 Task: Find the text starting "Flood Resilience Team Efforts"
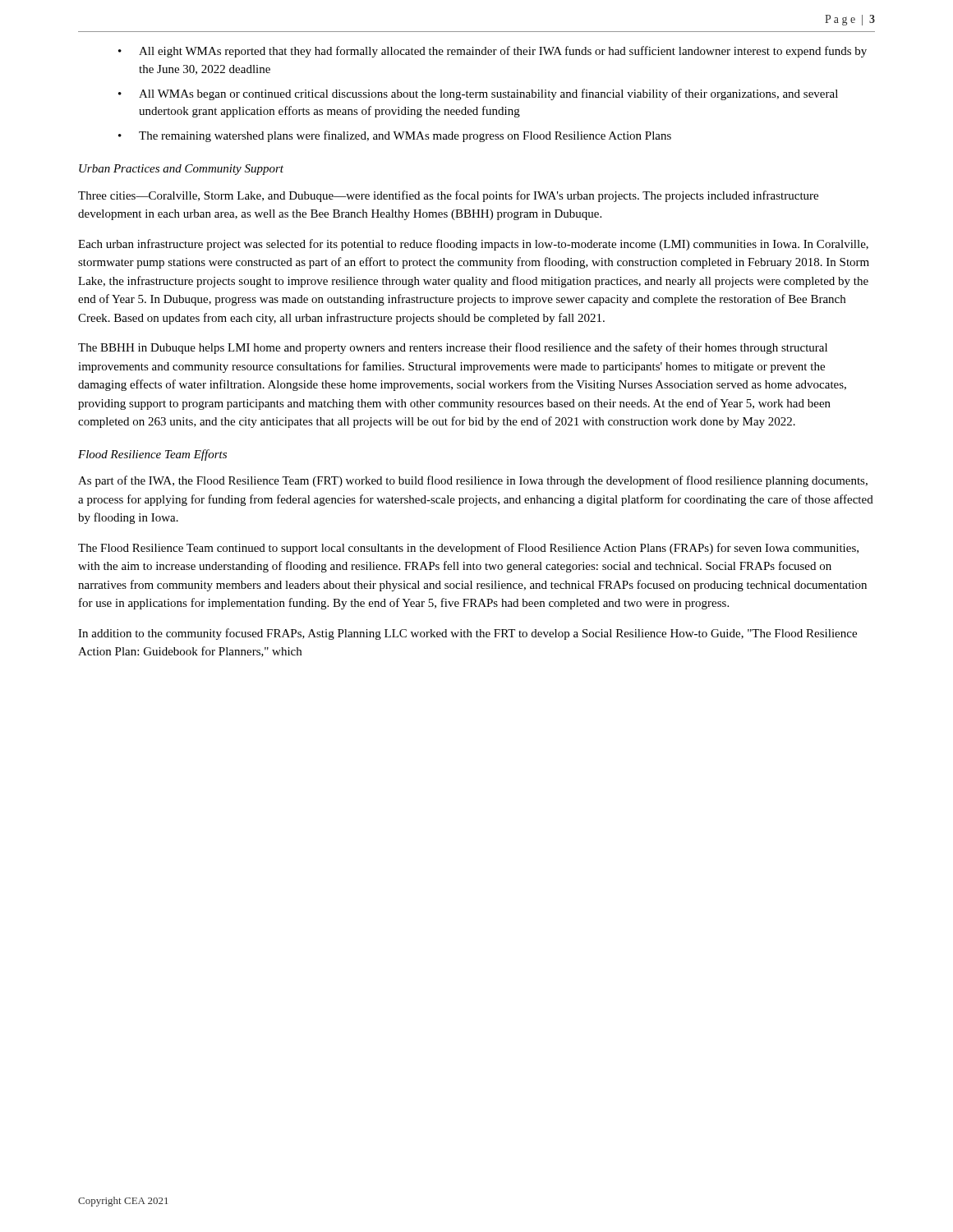pyautogui.click(x=153, y=454)
